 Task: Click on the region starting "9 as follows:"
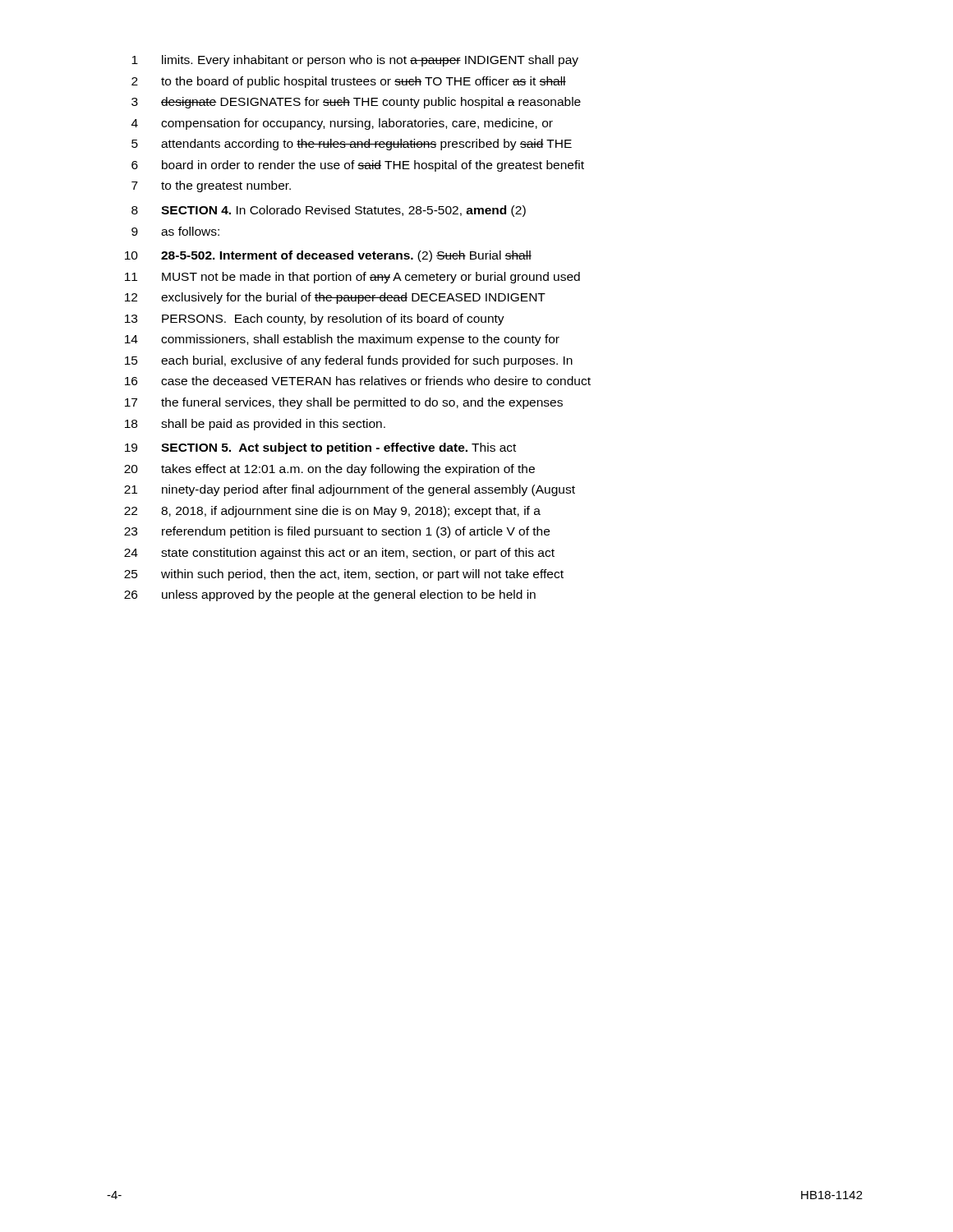175,231
